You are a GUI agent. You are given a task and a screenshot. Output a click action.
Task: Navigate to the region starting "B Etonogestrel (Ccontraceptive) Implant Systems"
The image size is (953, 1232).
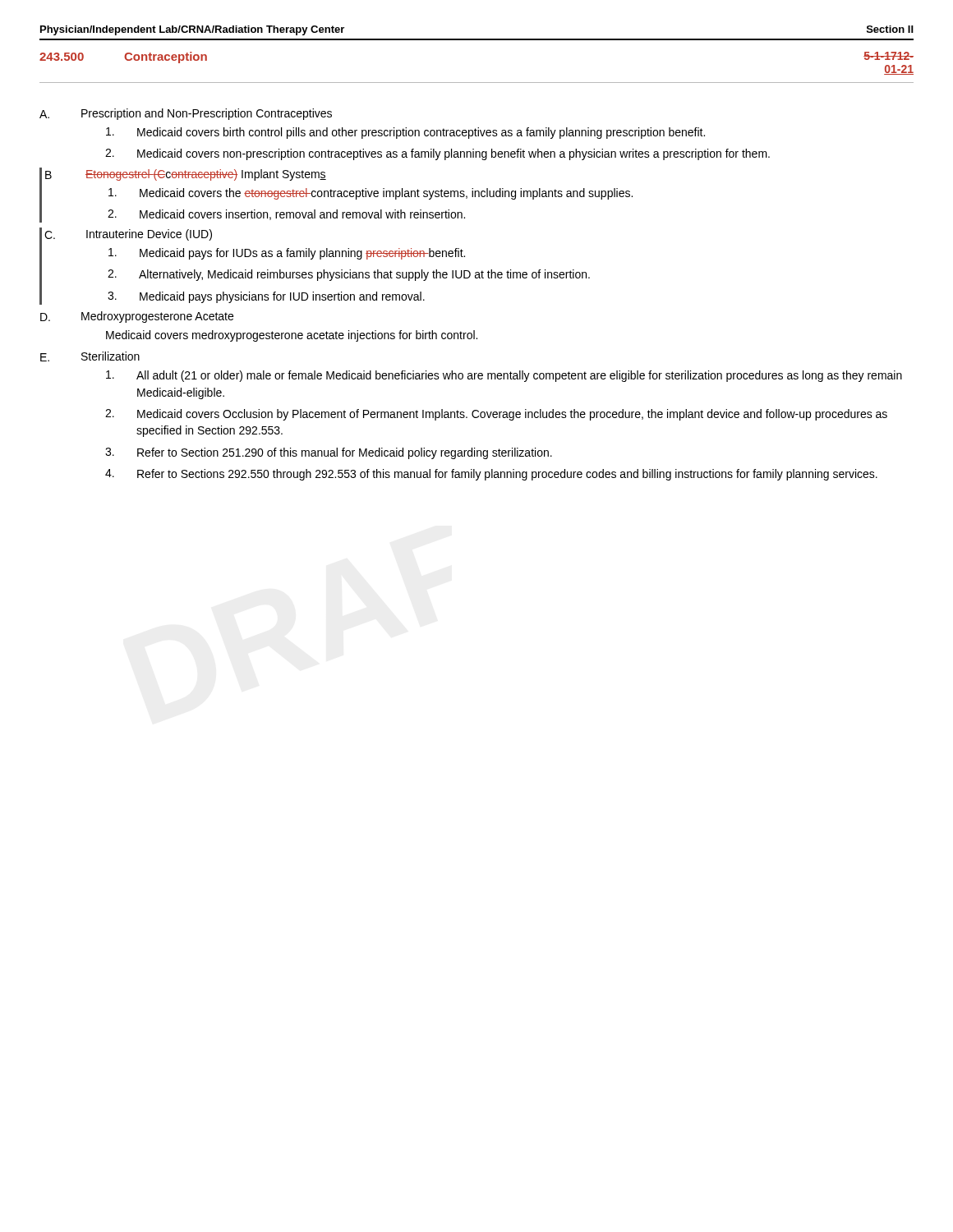(x=186, y=175)
